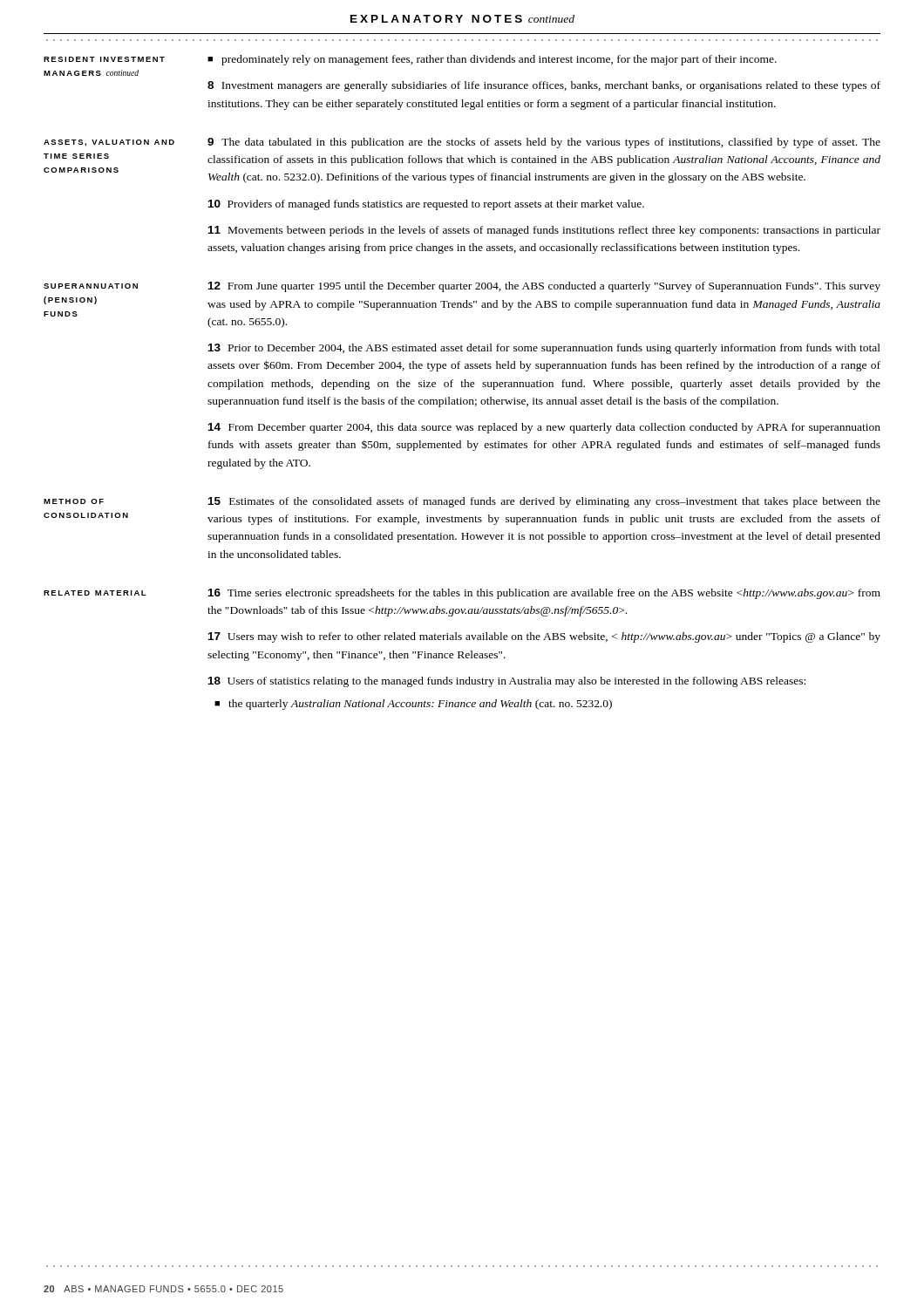
Task: Click on the text block with the text "16 Time series"
Action: point(544,601)
